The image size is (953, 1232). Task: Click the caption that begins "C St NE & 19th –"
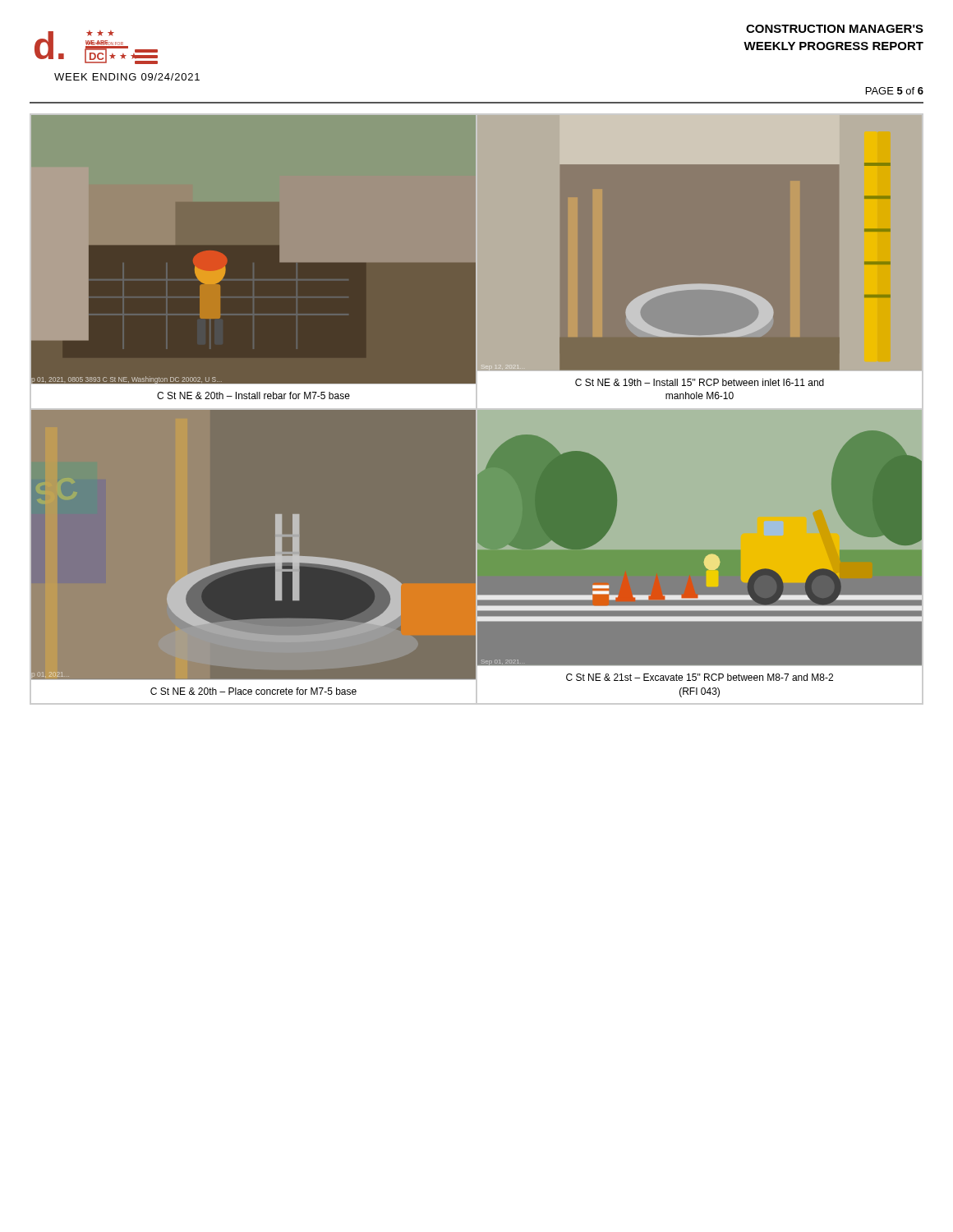pos(700,389)
